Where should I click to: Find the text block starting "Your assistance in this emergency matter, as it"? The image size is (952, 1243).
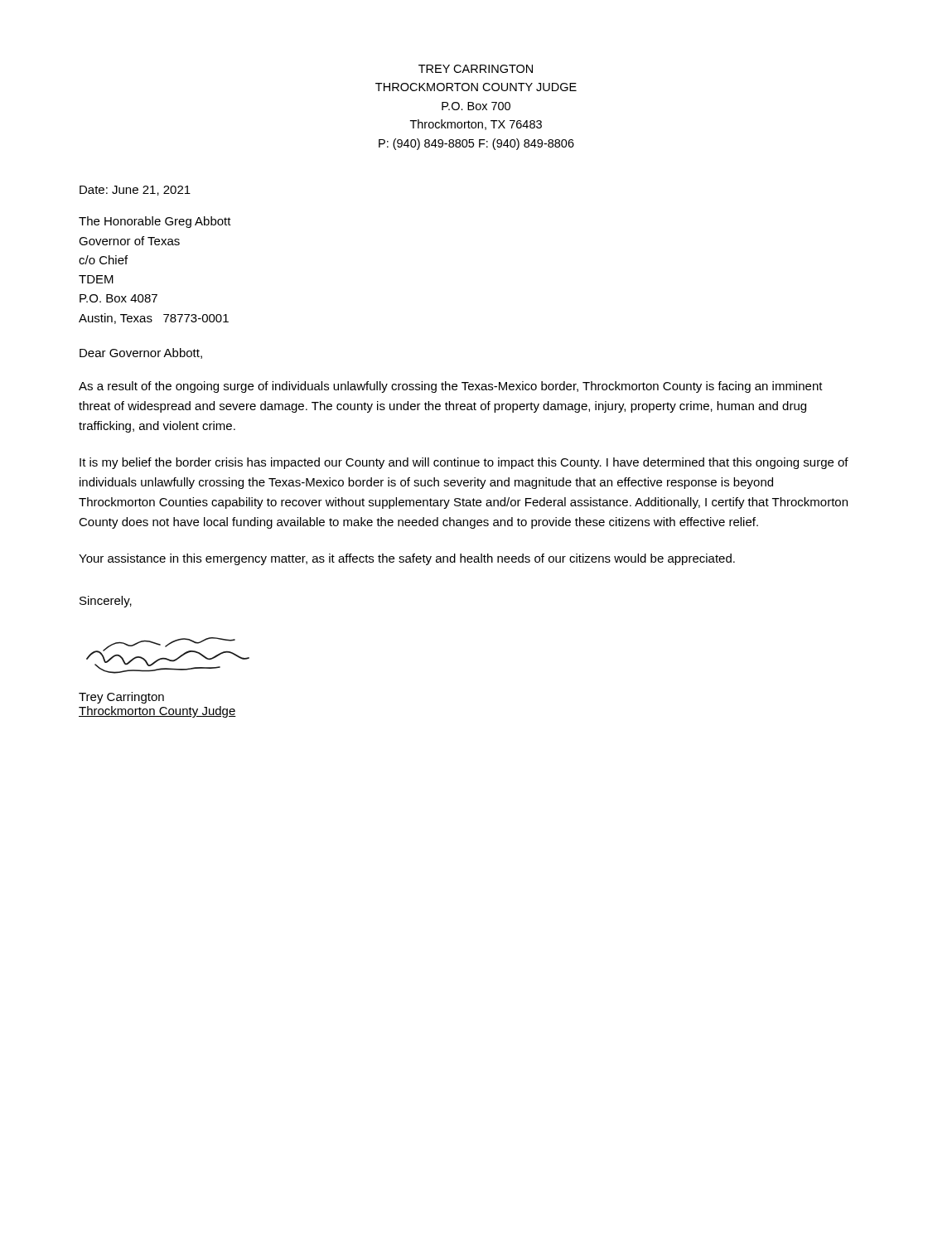[x=407, y=558]
